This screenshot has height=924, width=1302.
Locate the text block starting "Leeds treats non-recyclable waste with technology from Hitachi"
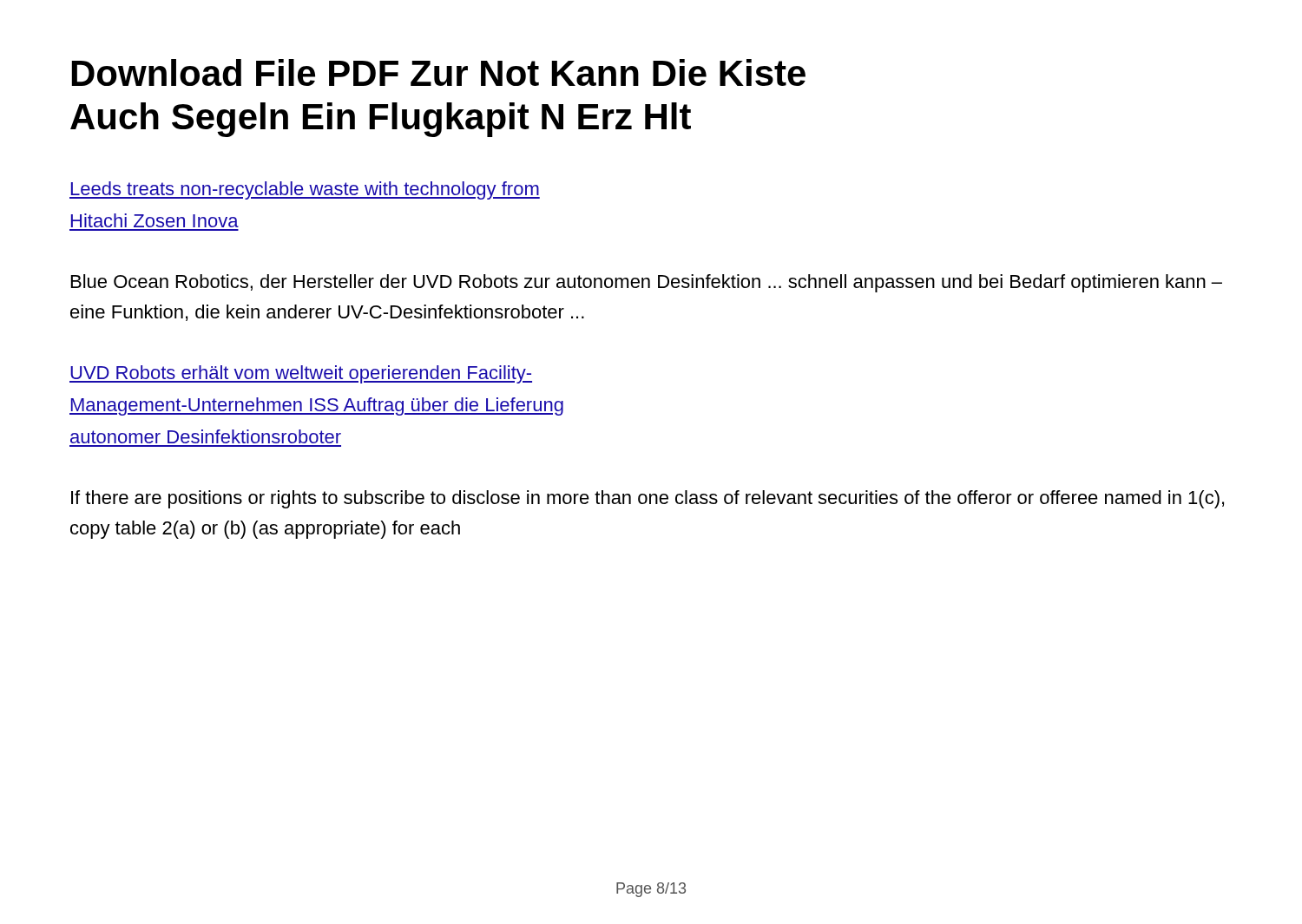tap(305, 190)
